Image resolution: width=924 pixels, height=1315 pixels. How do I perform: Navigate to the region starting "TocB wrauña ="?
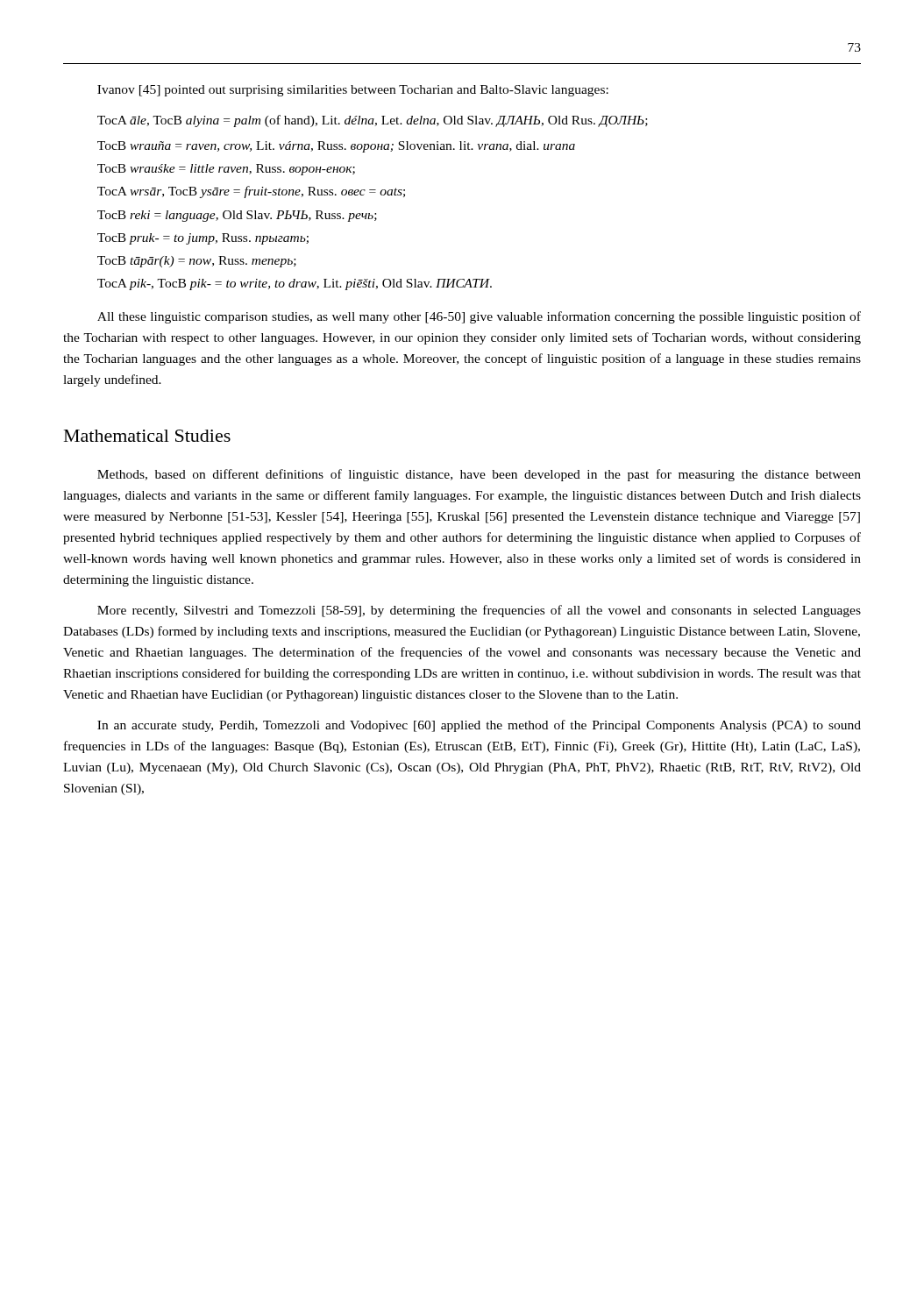[x=336, y=145]
